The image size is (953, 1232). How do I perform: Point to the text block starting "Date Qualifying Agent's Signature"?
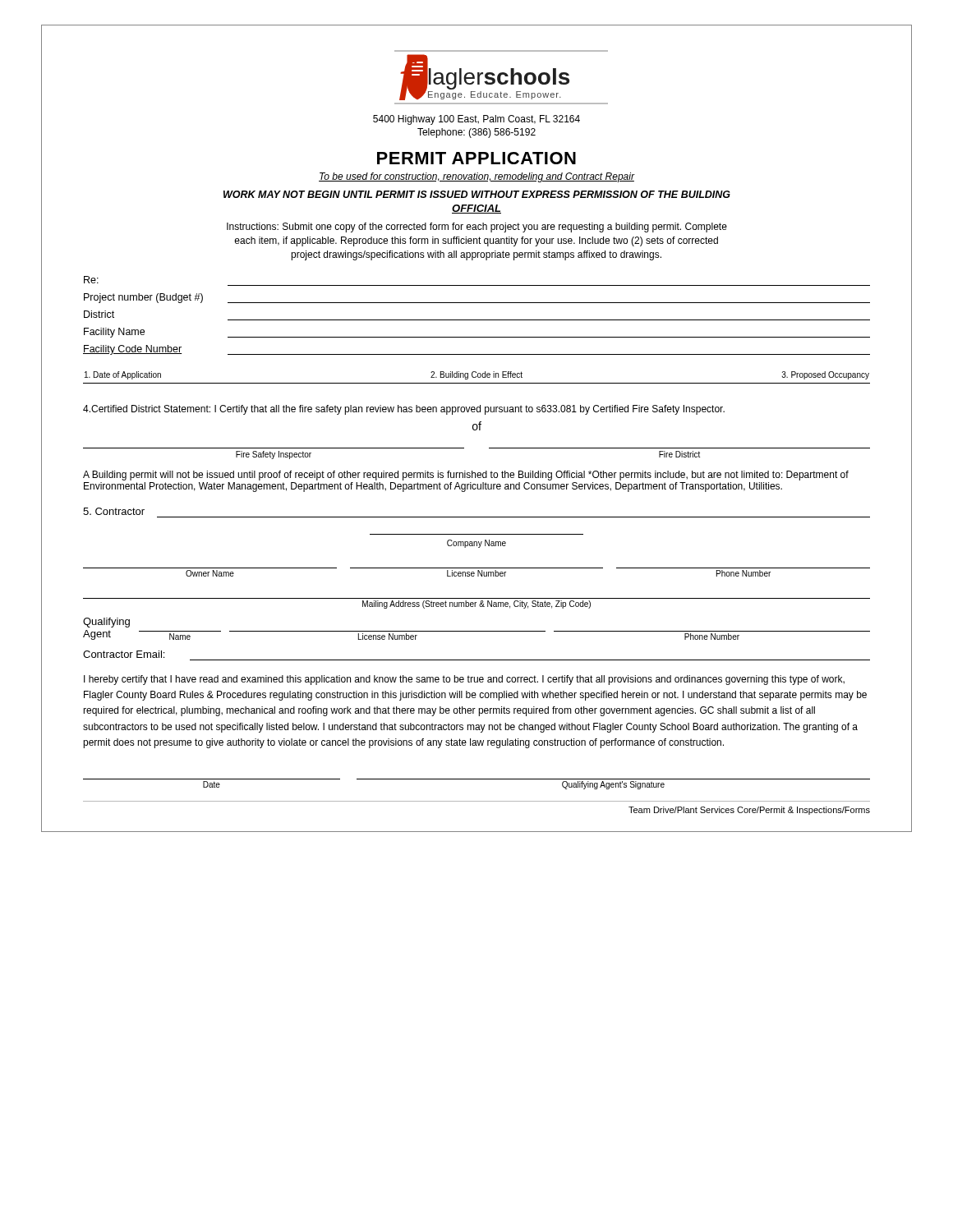click(476, 777)
